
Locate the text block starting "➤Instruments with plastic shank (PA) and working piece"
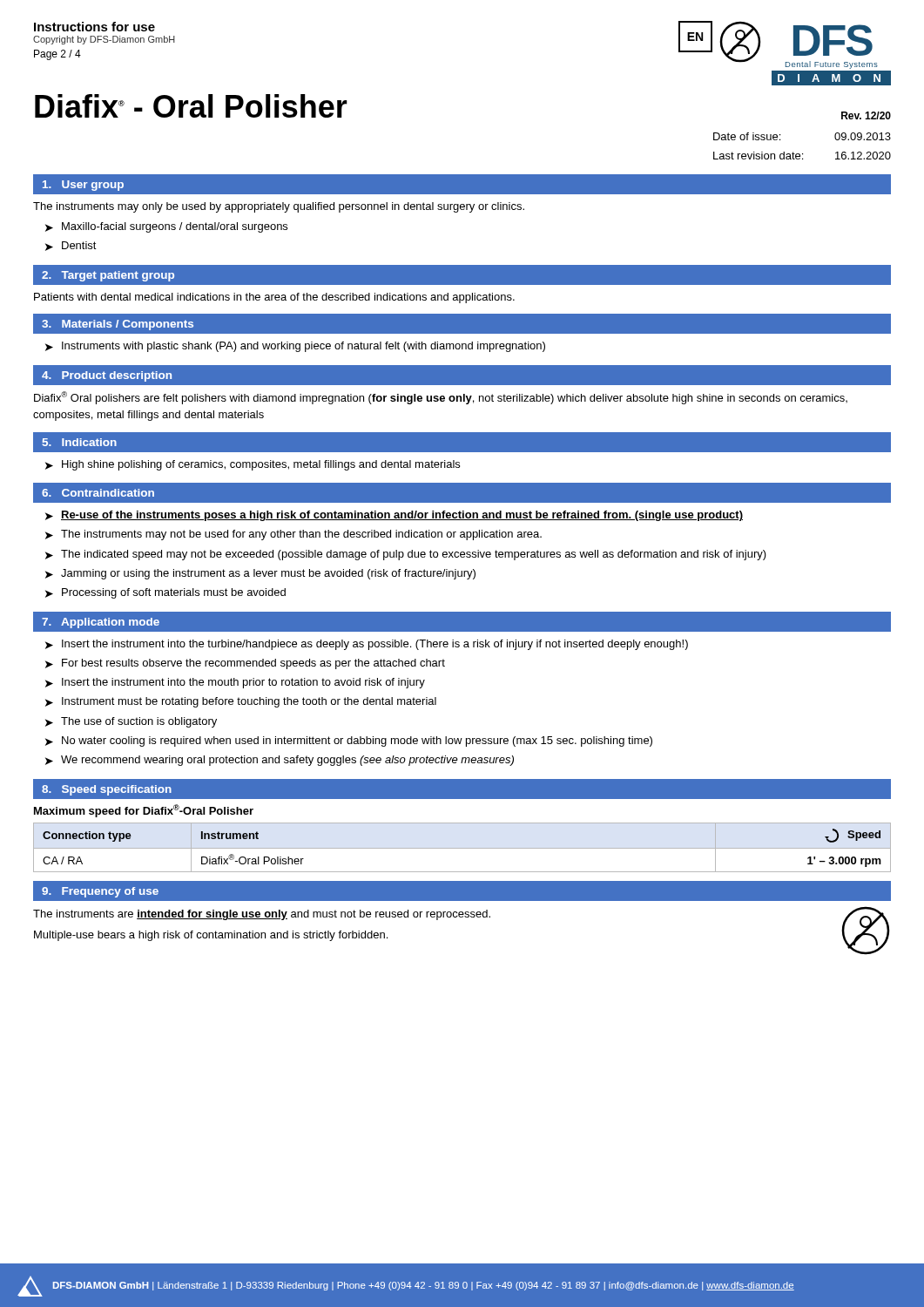pos(295,347)
